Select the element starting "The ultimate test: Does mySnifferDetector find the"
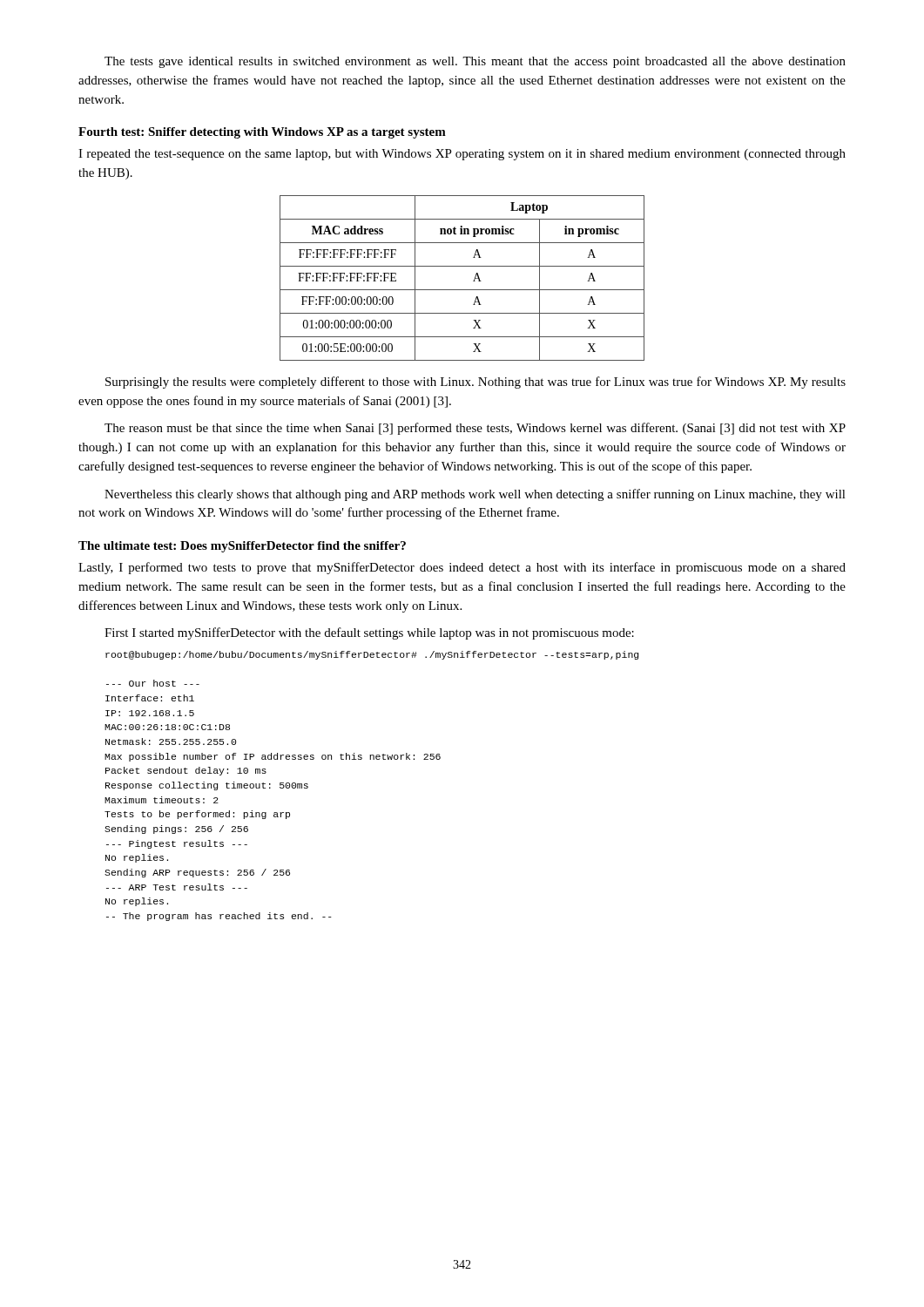924x1307 pixels. [x=242, y=545]
